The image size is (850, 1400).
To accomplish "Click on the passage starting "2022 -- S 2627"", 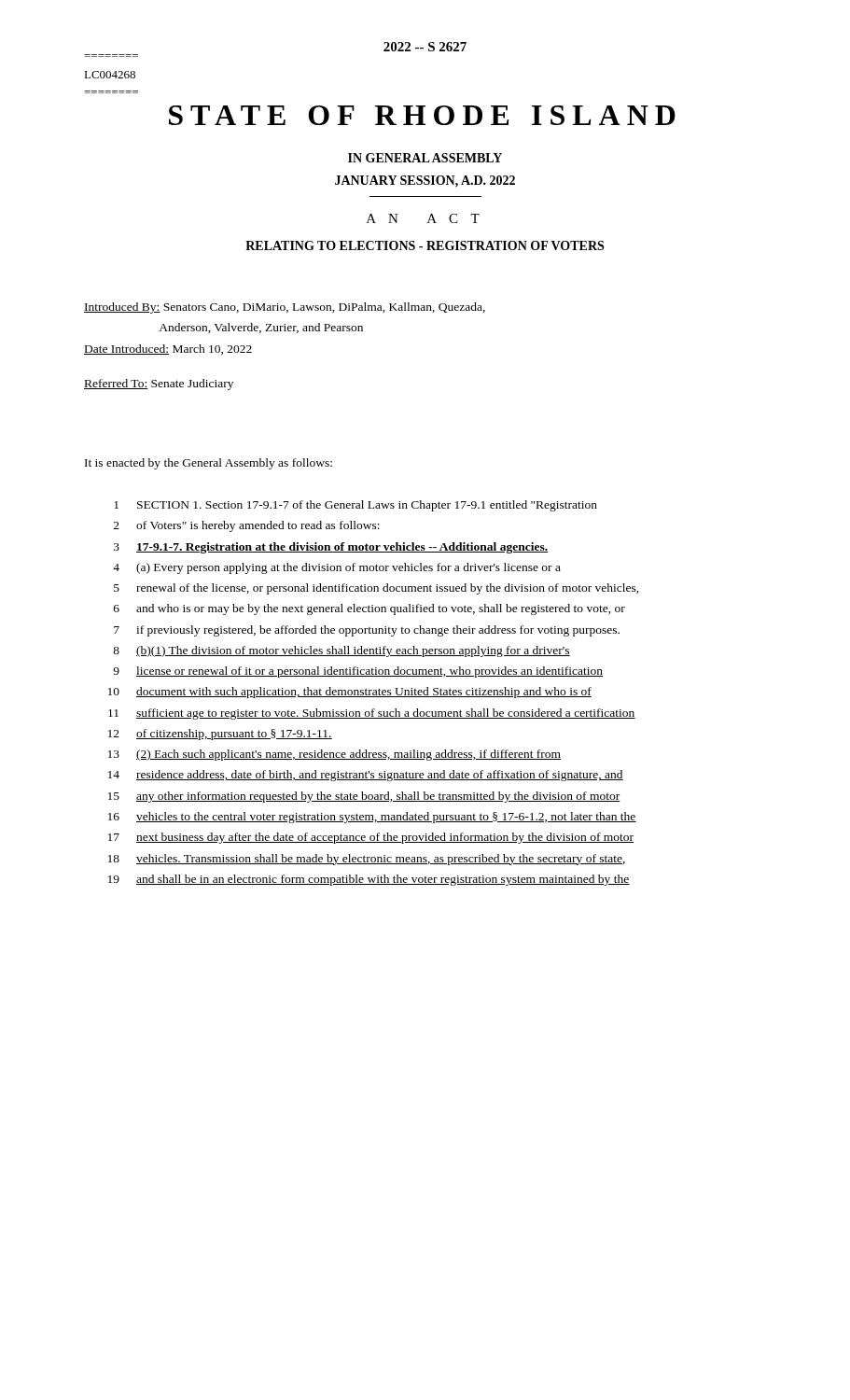I will click(x=425, y=47).
